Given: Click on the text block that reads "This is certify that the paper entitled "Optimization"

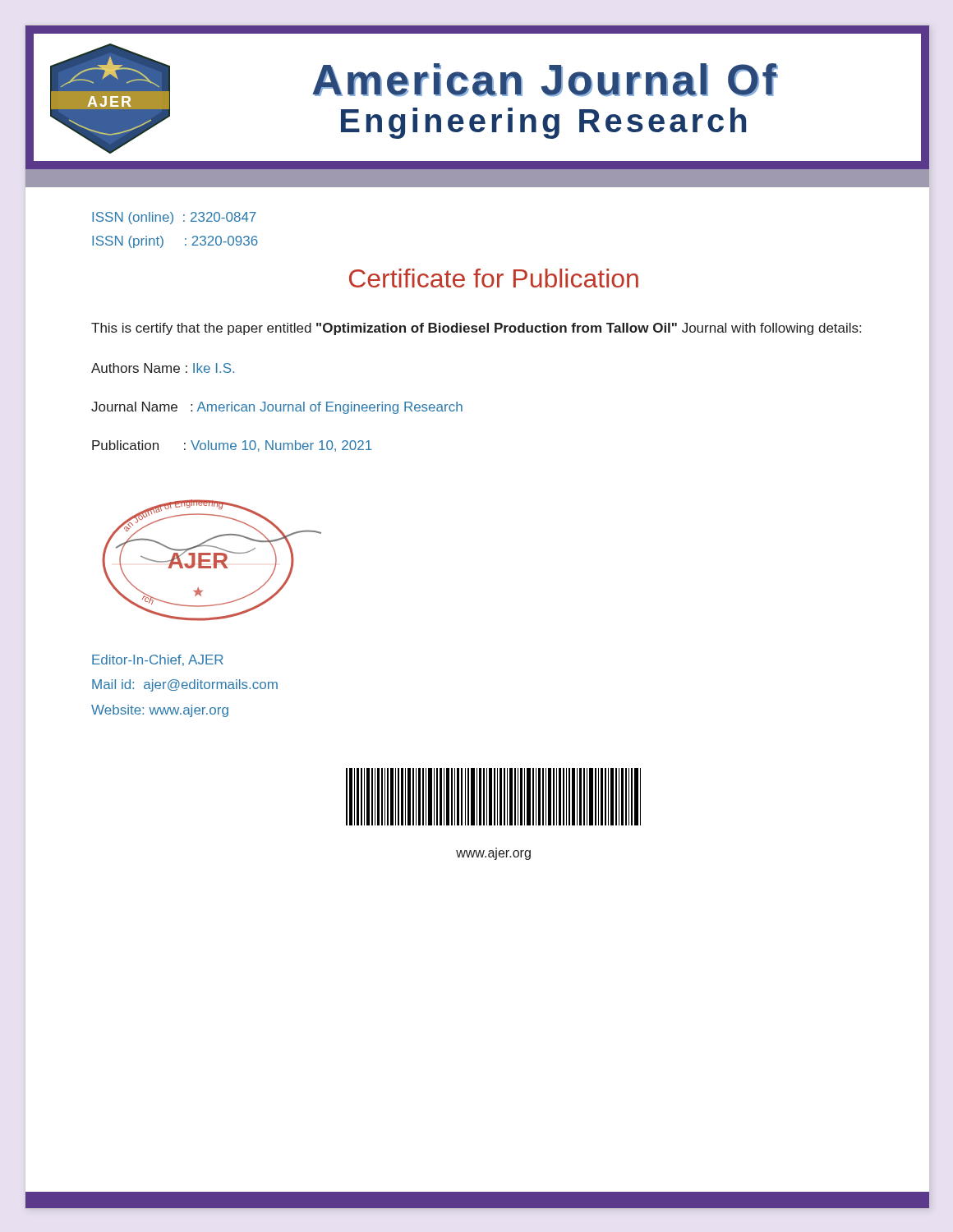Looking at the screenshot, I should 494,328.
